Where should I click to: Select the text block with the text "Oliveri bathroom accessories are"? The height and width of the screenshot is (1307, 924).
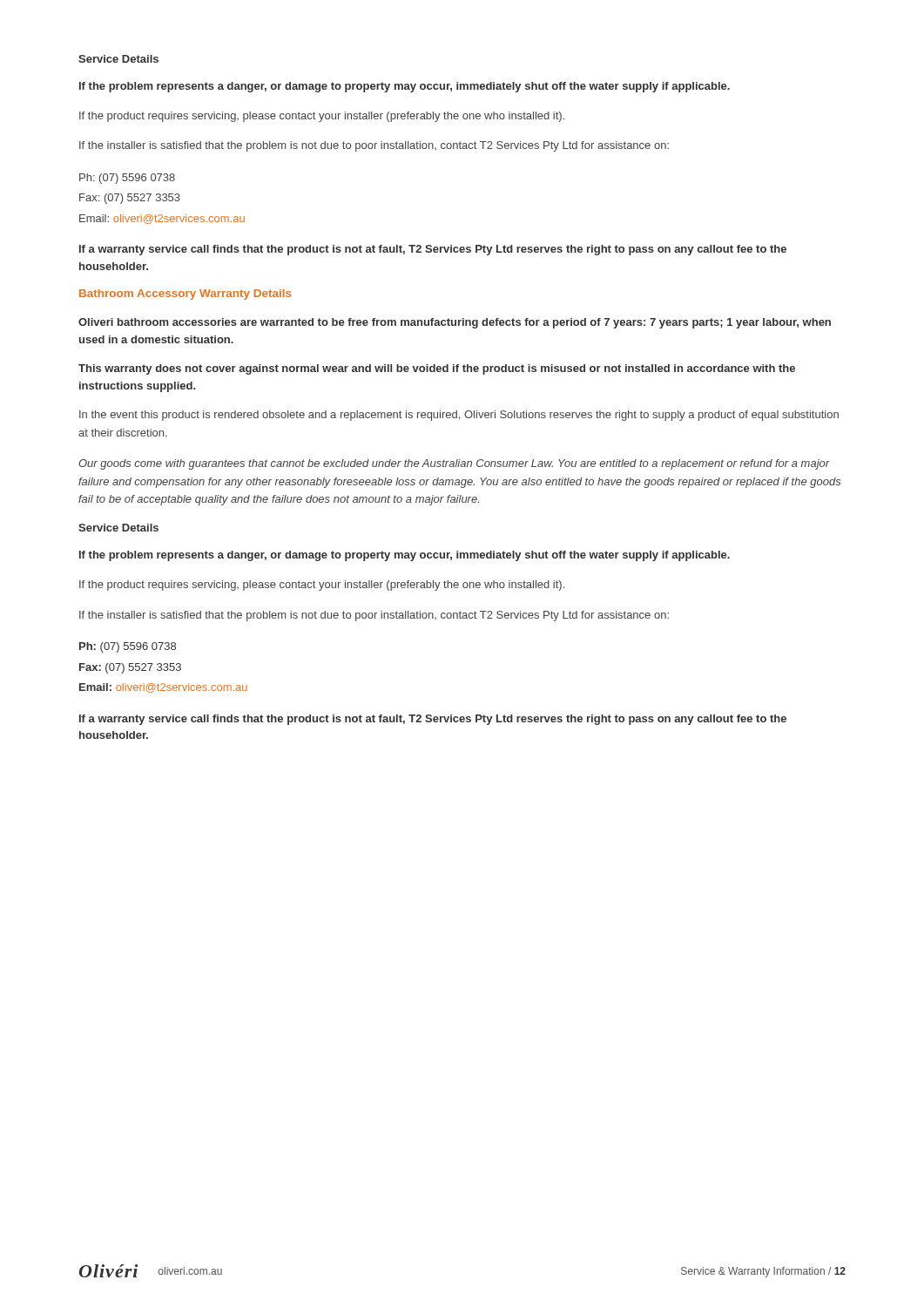pos(455,331)
